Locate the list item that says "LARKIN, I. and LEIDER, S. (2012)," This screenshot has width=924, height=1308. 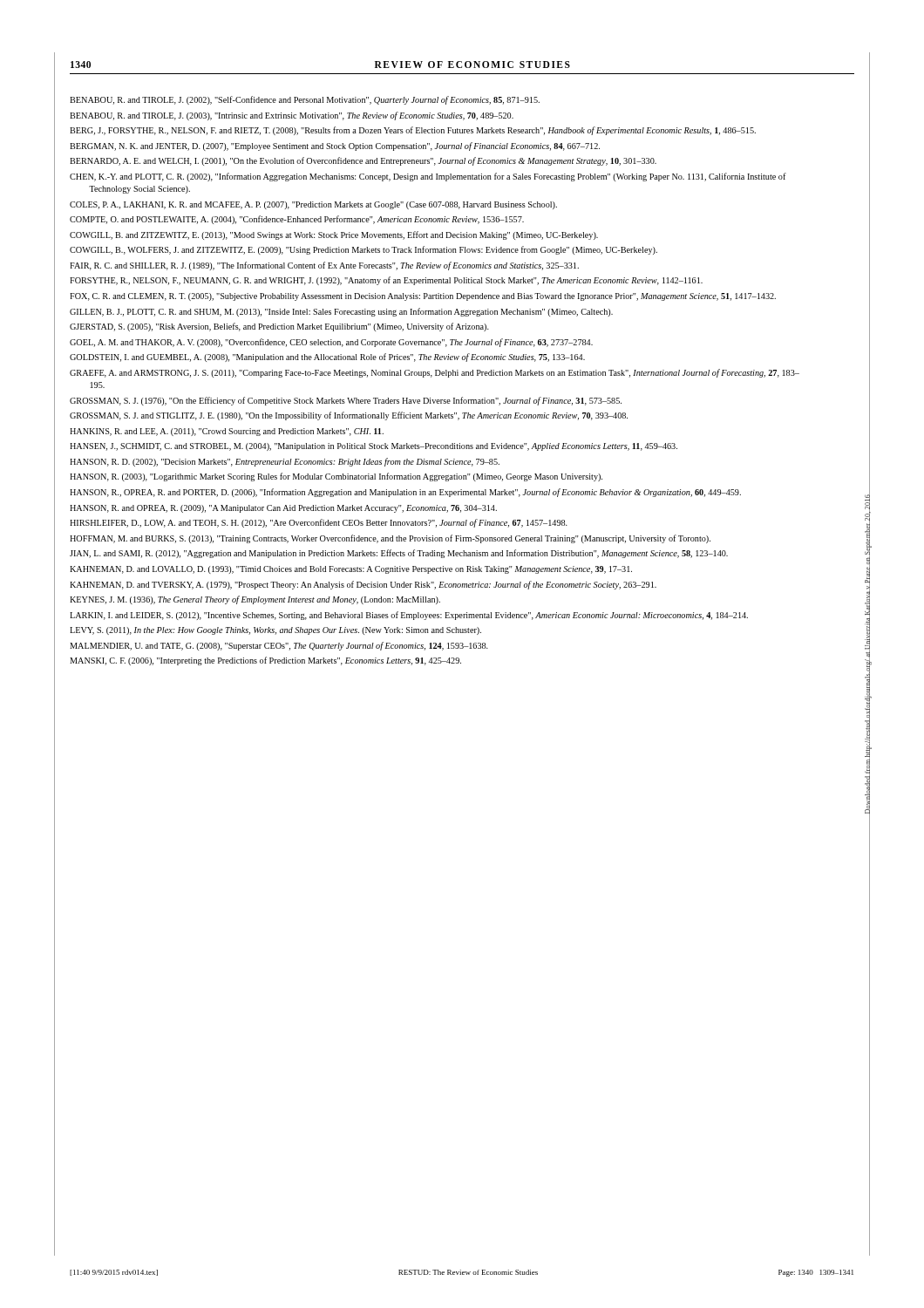(409, 615)
